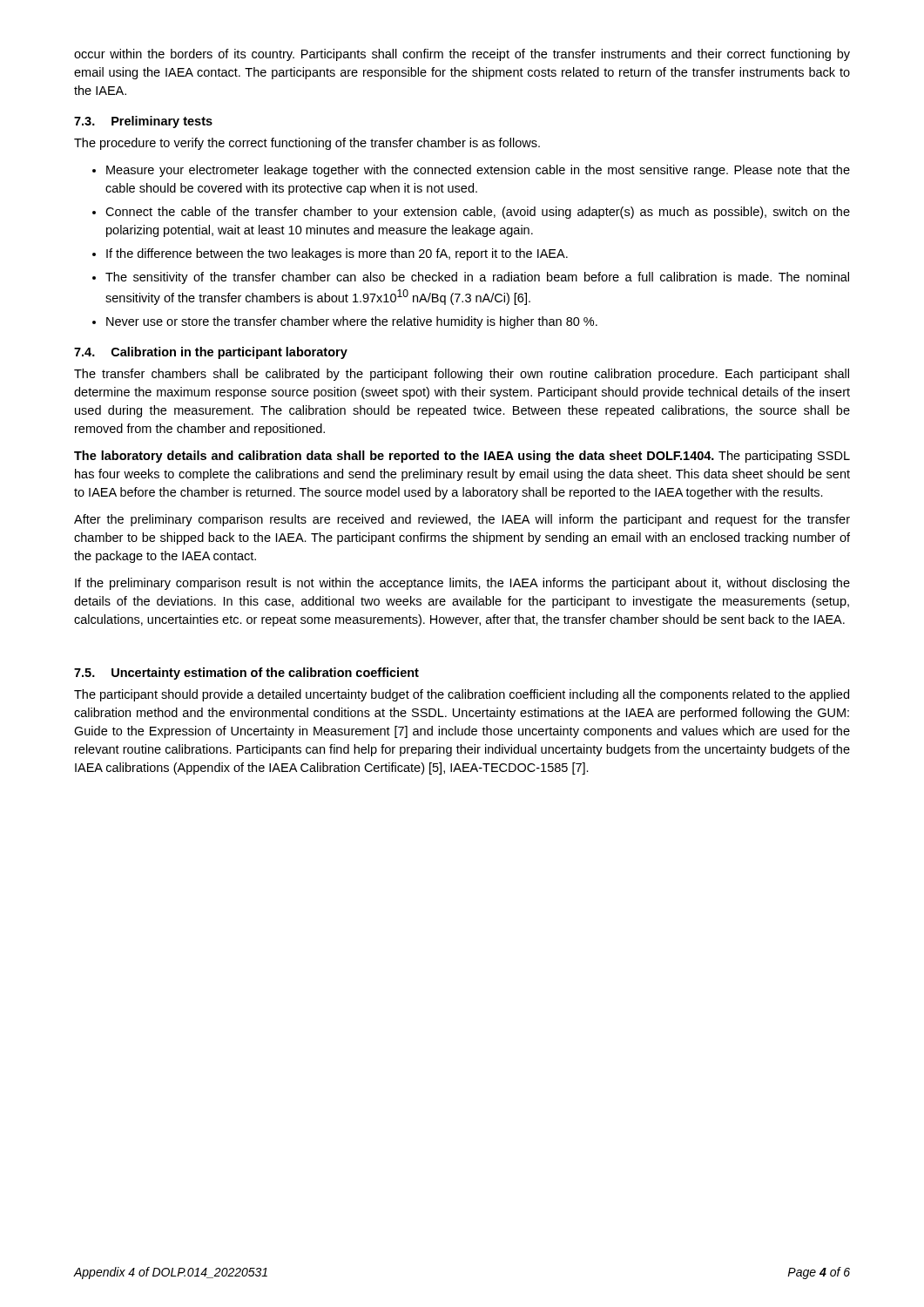Find the list item that reads "If the difference"

coord(462,254)
